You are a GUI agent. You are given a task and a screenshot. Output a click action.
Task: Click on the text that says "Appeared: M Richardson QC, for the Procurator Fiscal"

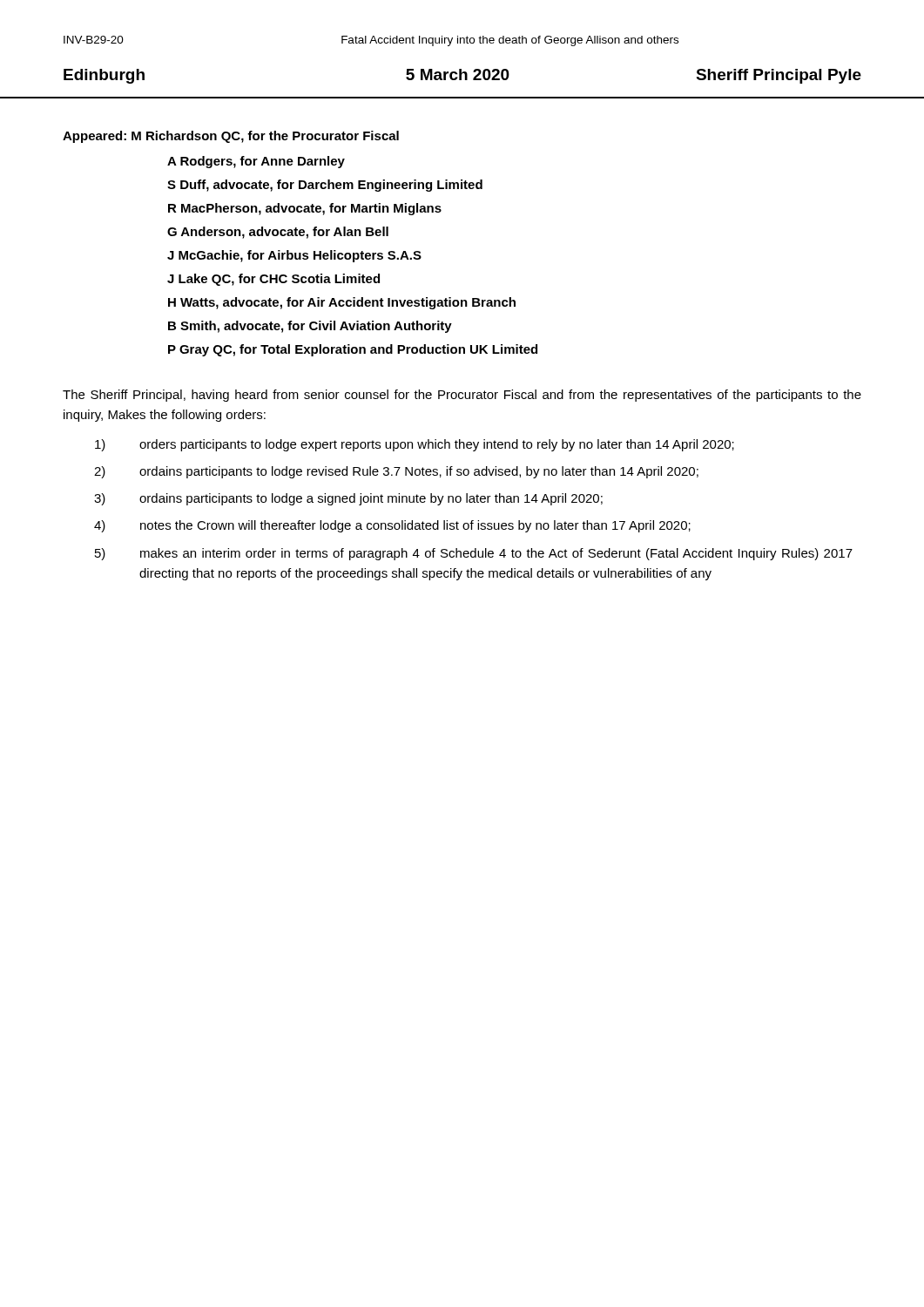click(231, 135)
